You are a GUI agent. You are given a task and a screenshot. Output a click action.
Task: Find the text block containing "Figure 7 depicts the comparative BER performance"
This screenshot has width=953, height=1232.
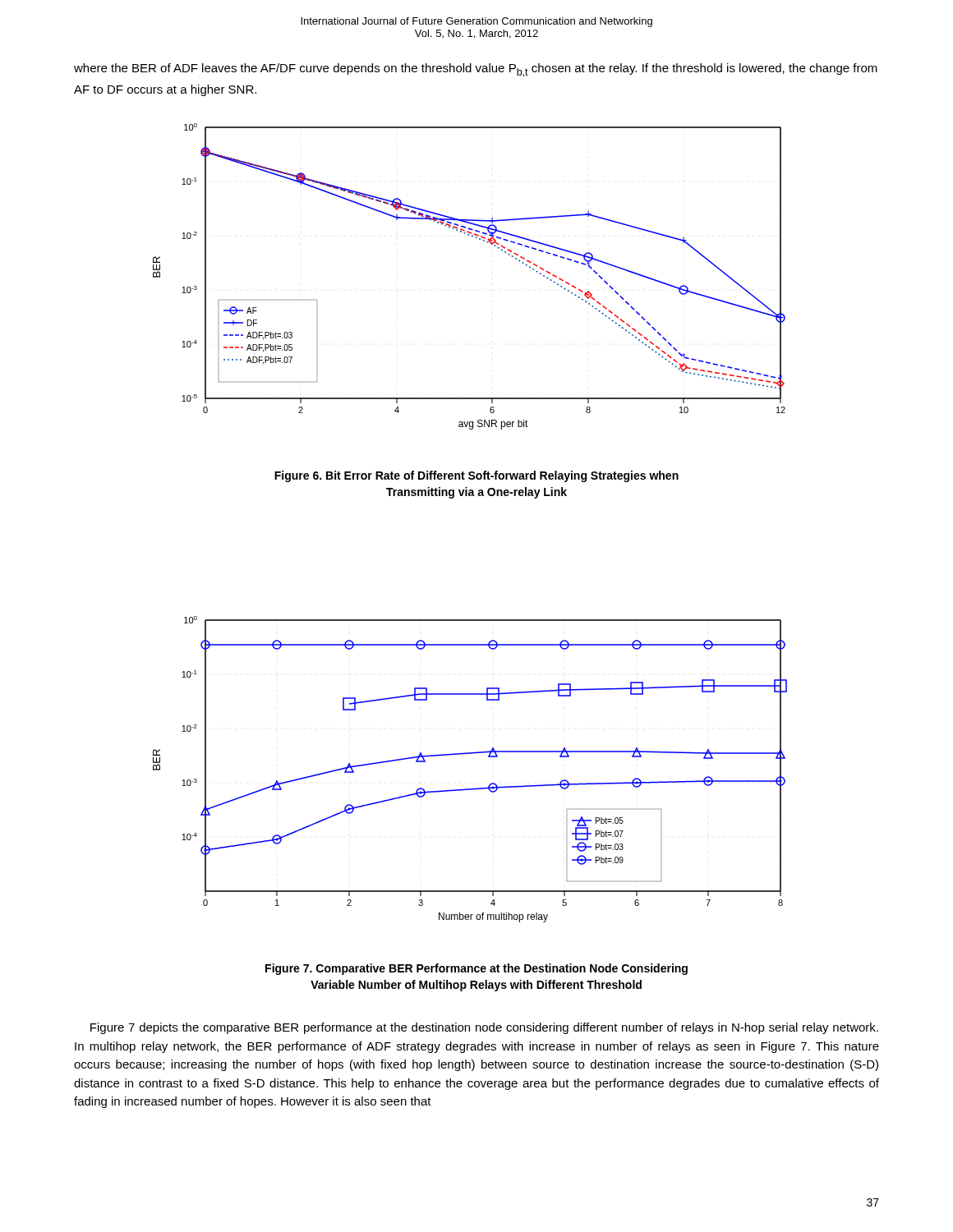(476, 1064)
